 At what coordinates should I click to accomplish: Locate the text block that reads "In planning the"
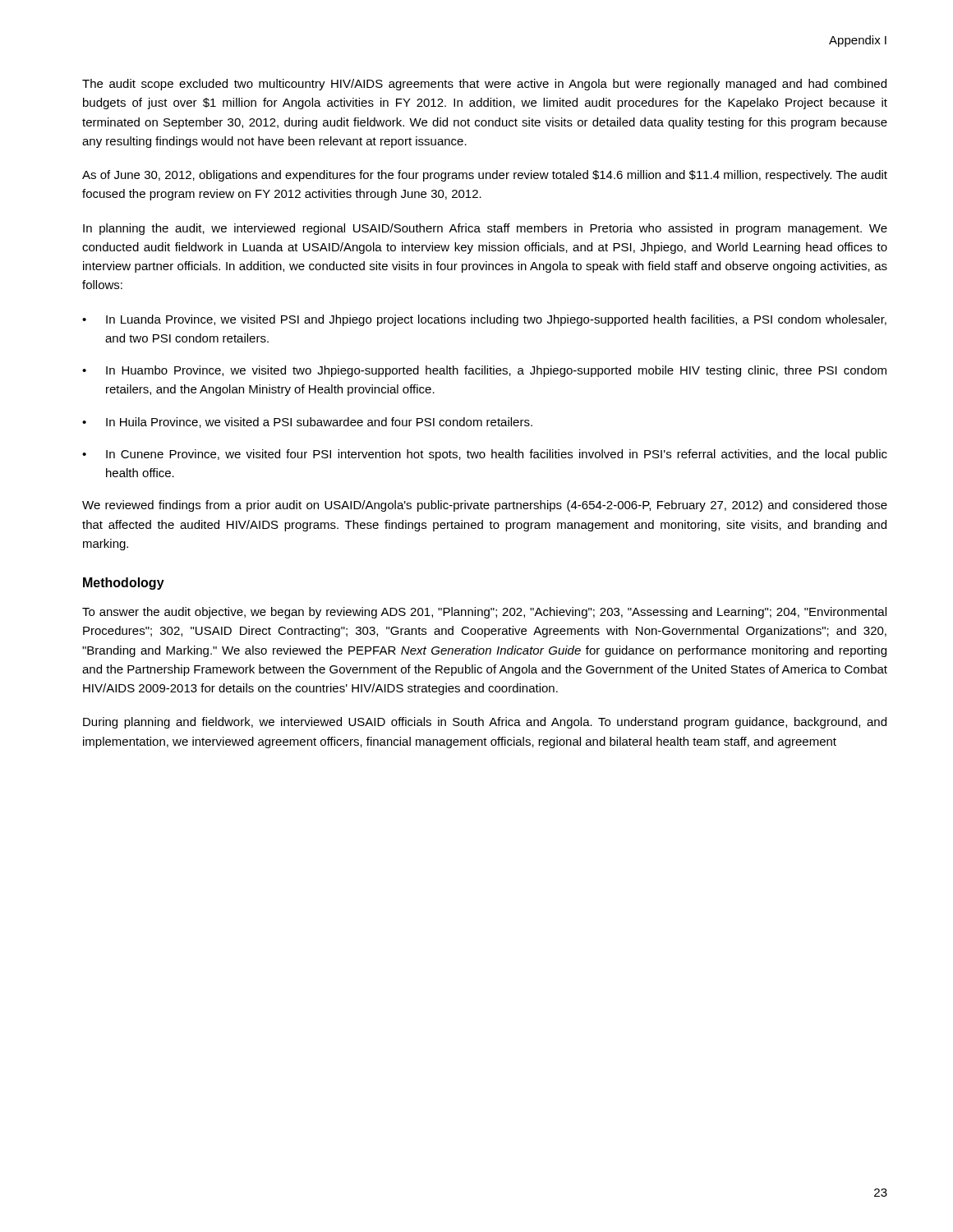coord(485,256)
